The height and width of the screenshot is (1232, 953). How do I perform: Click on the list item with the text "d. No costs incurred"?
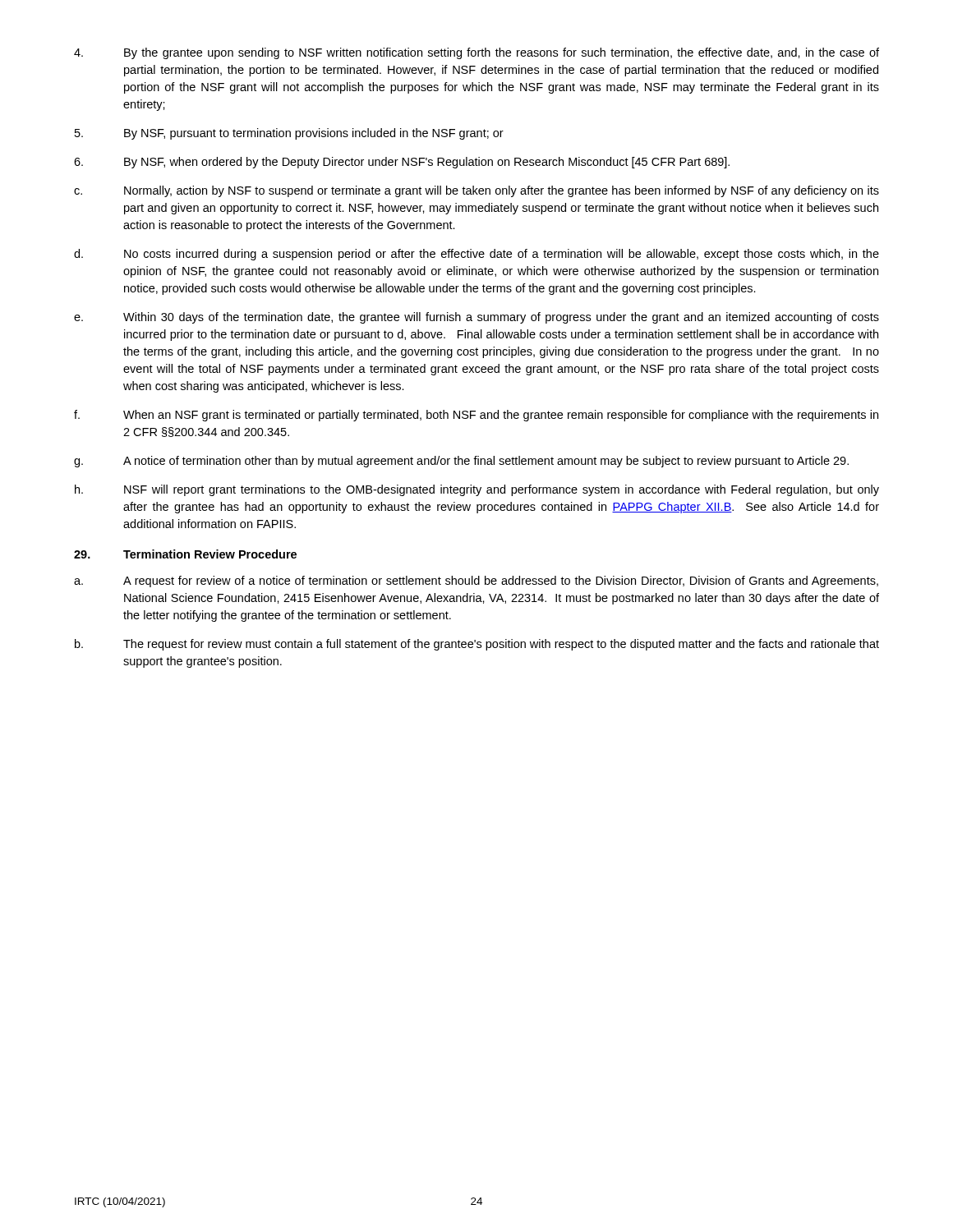click(476, 272)
